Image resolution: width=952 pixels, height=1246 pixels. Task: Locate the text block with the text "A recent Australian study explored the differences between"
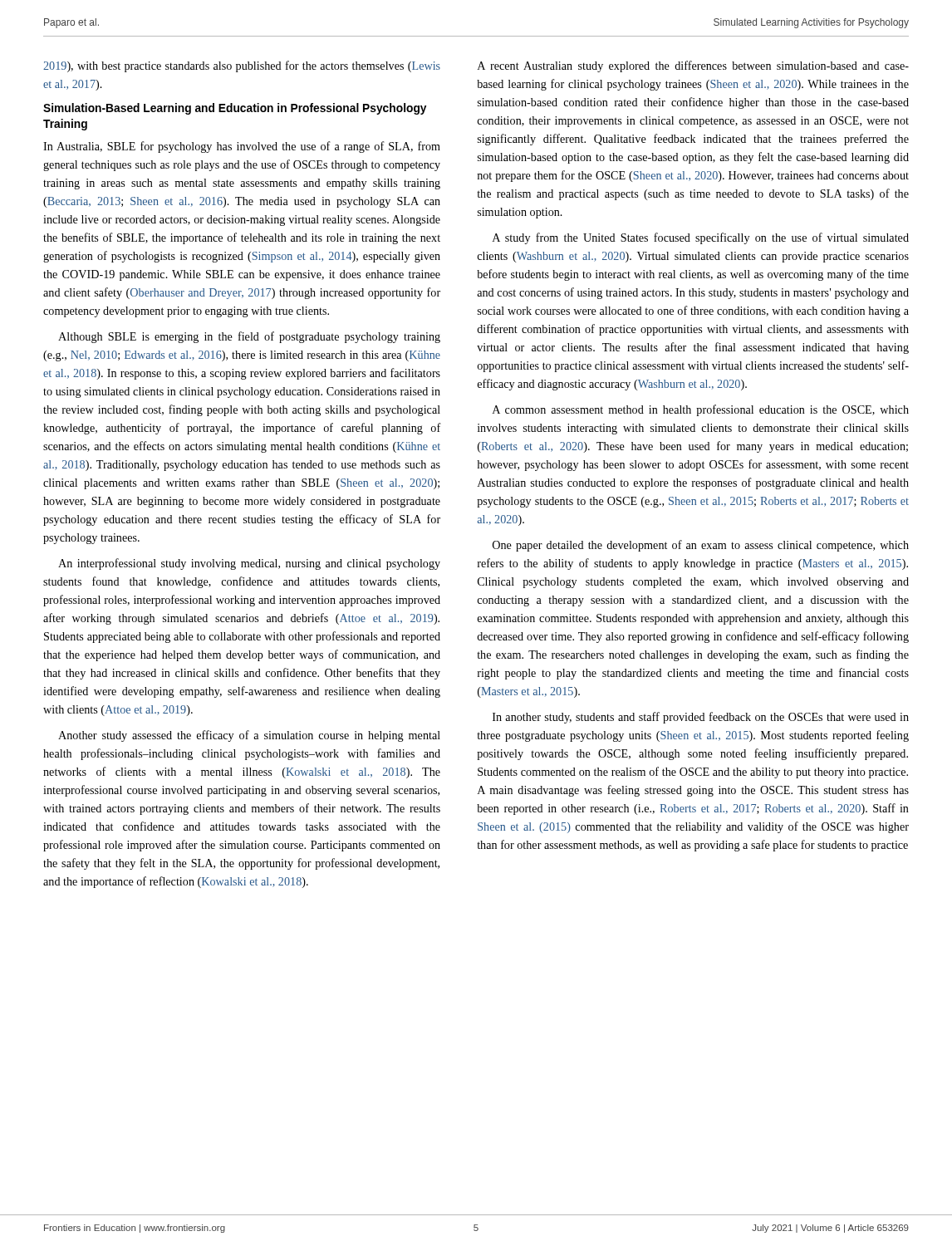[693, 455]
